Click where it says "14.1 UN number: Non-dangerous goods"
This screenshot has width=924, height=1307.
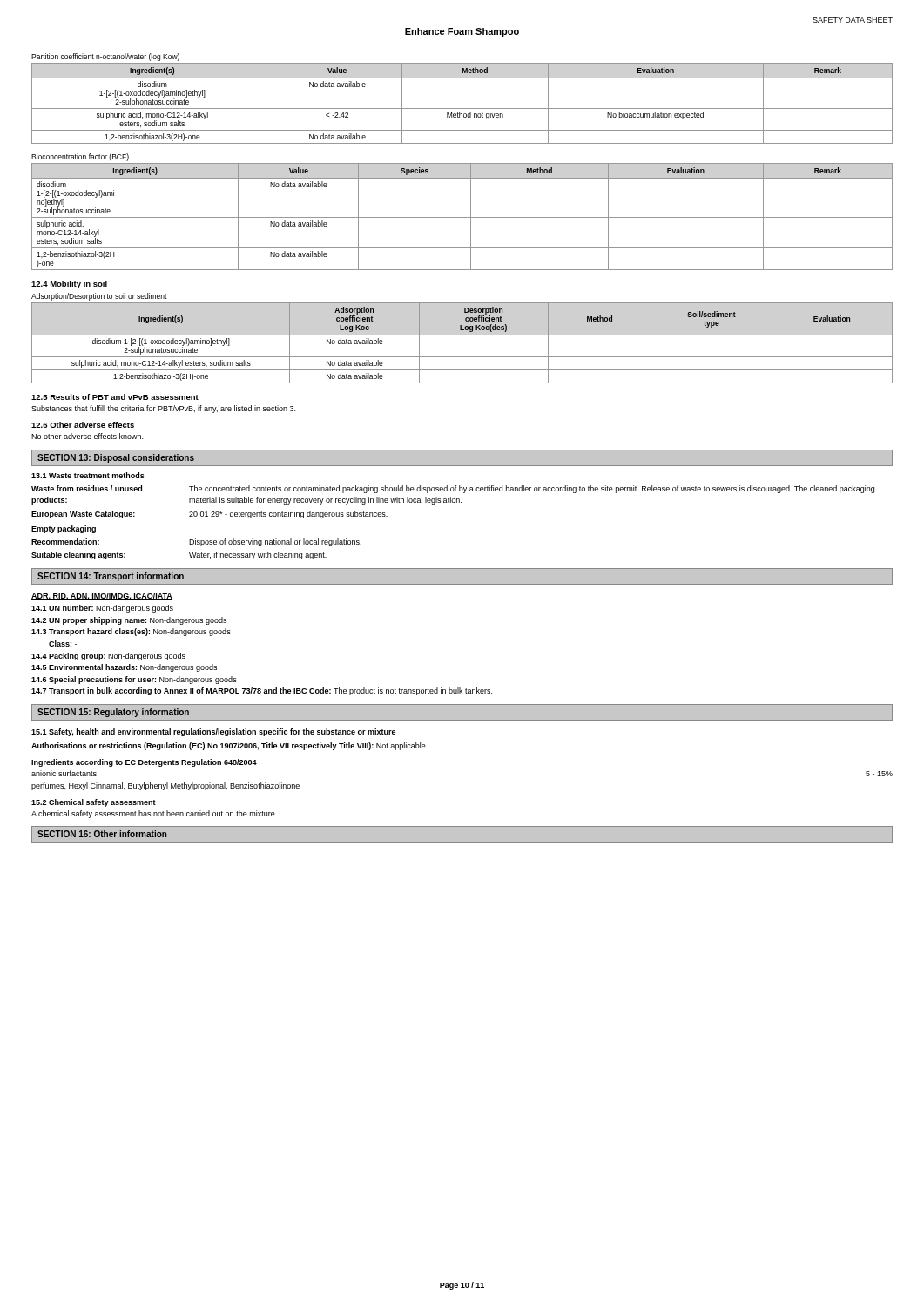coord(102,608)
